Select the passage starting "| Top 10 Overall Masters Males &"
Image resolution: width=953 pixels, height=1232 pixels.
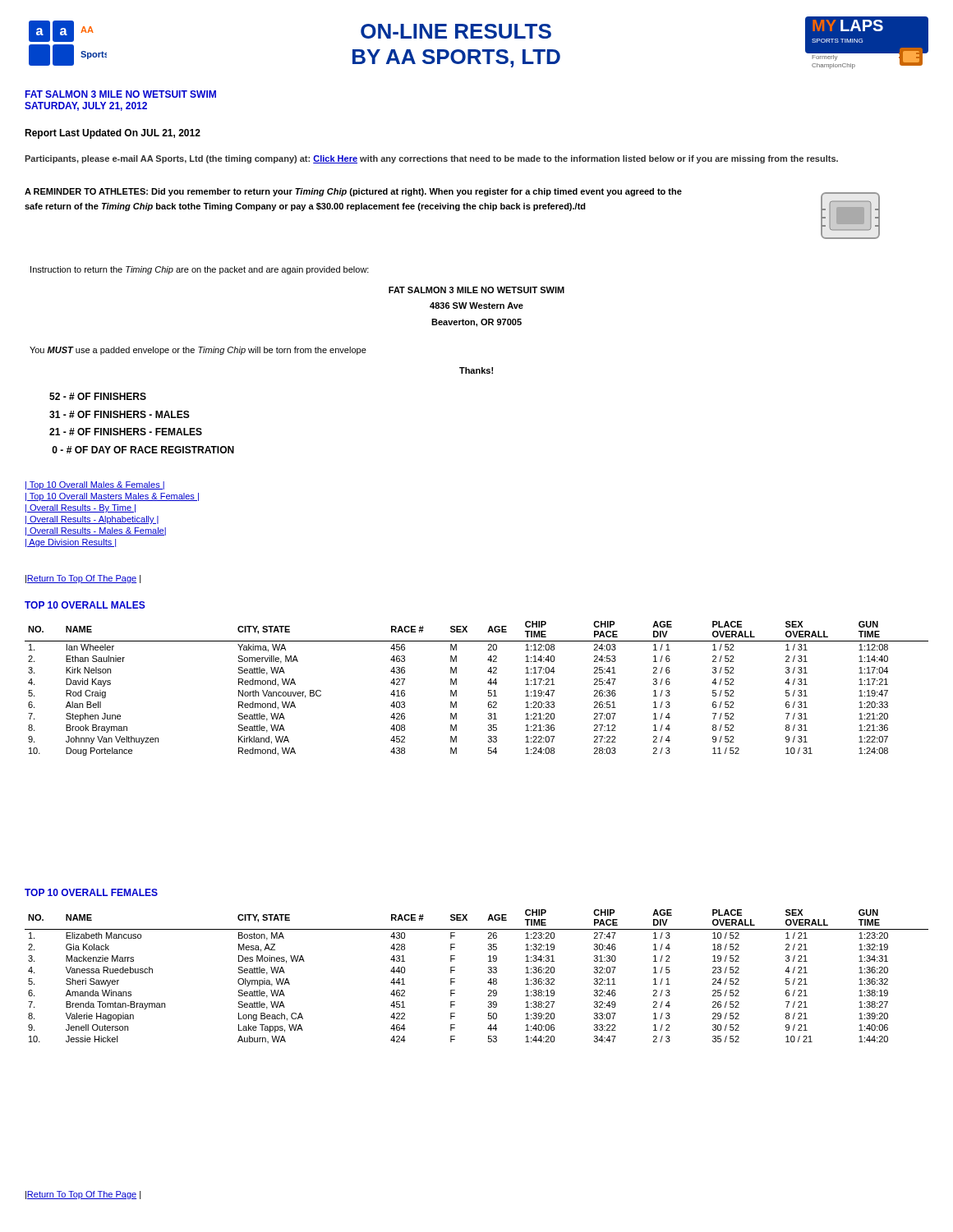pyautogui.click(x=112, y=496)
